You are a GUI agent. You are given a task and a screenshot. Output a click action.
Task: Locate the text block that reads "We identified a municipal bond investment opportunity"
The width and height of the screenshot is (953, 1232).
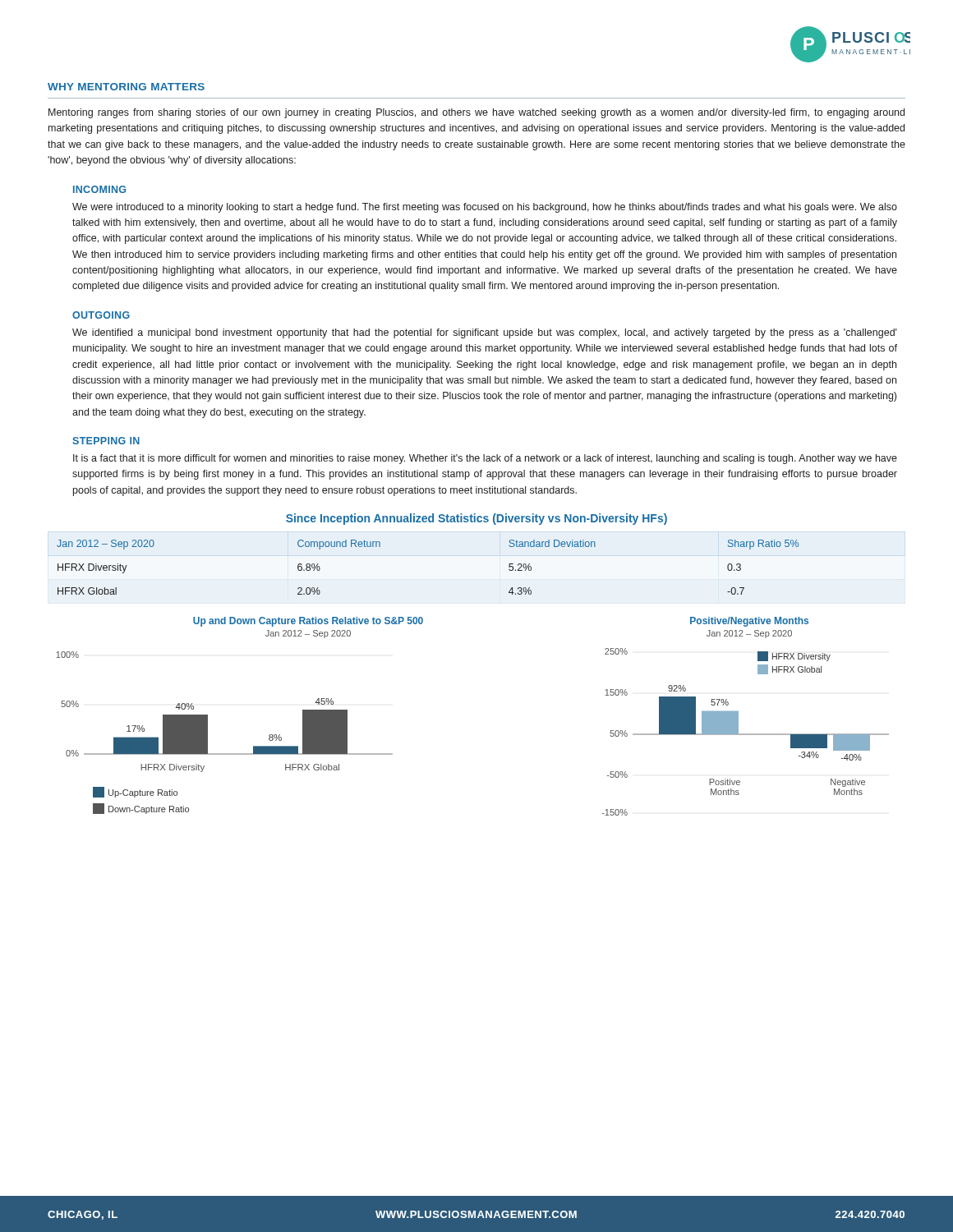click(x=485, y=372)
